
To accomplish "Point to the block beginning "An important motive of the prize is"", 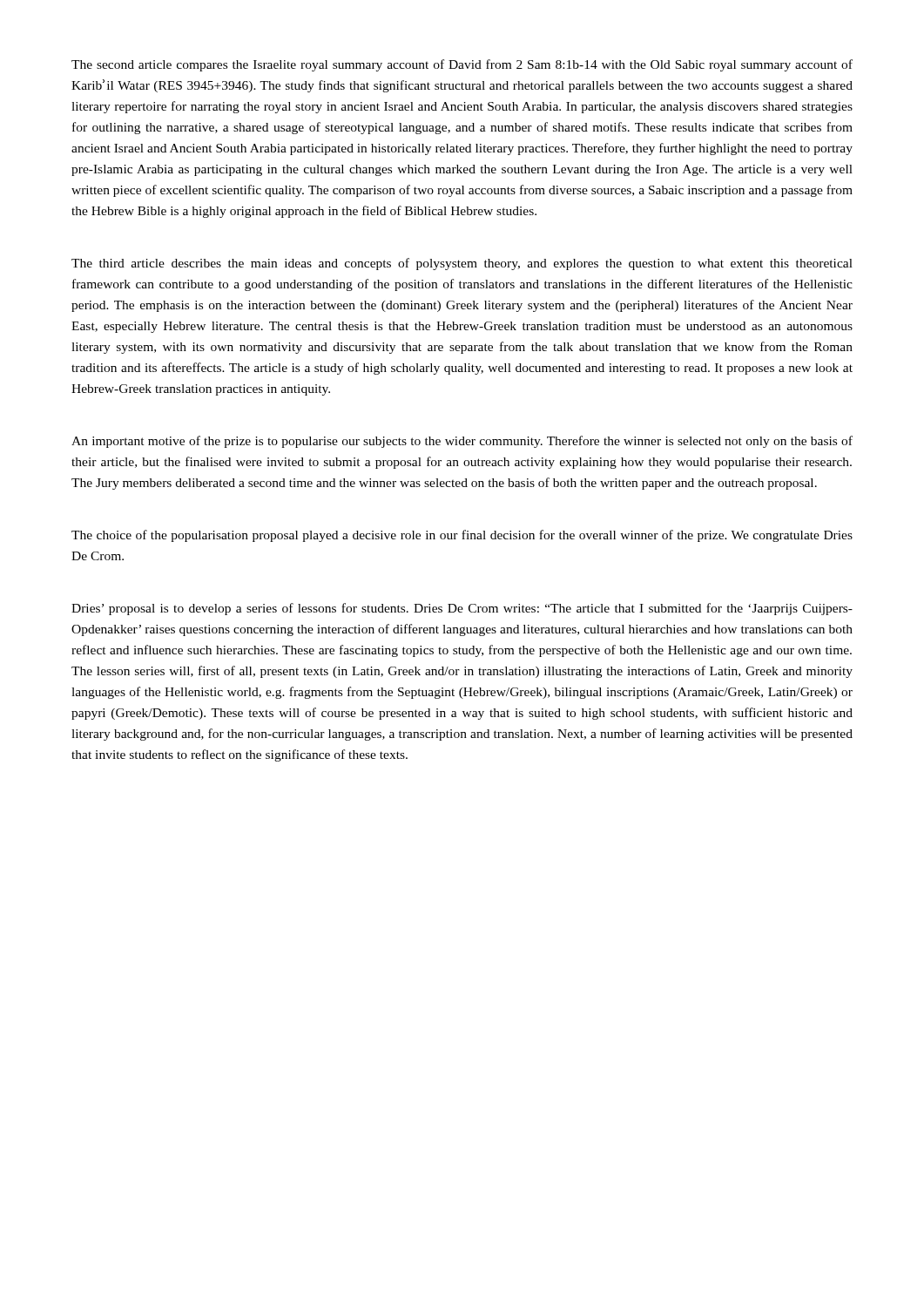I will click(462, 462).
